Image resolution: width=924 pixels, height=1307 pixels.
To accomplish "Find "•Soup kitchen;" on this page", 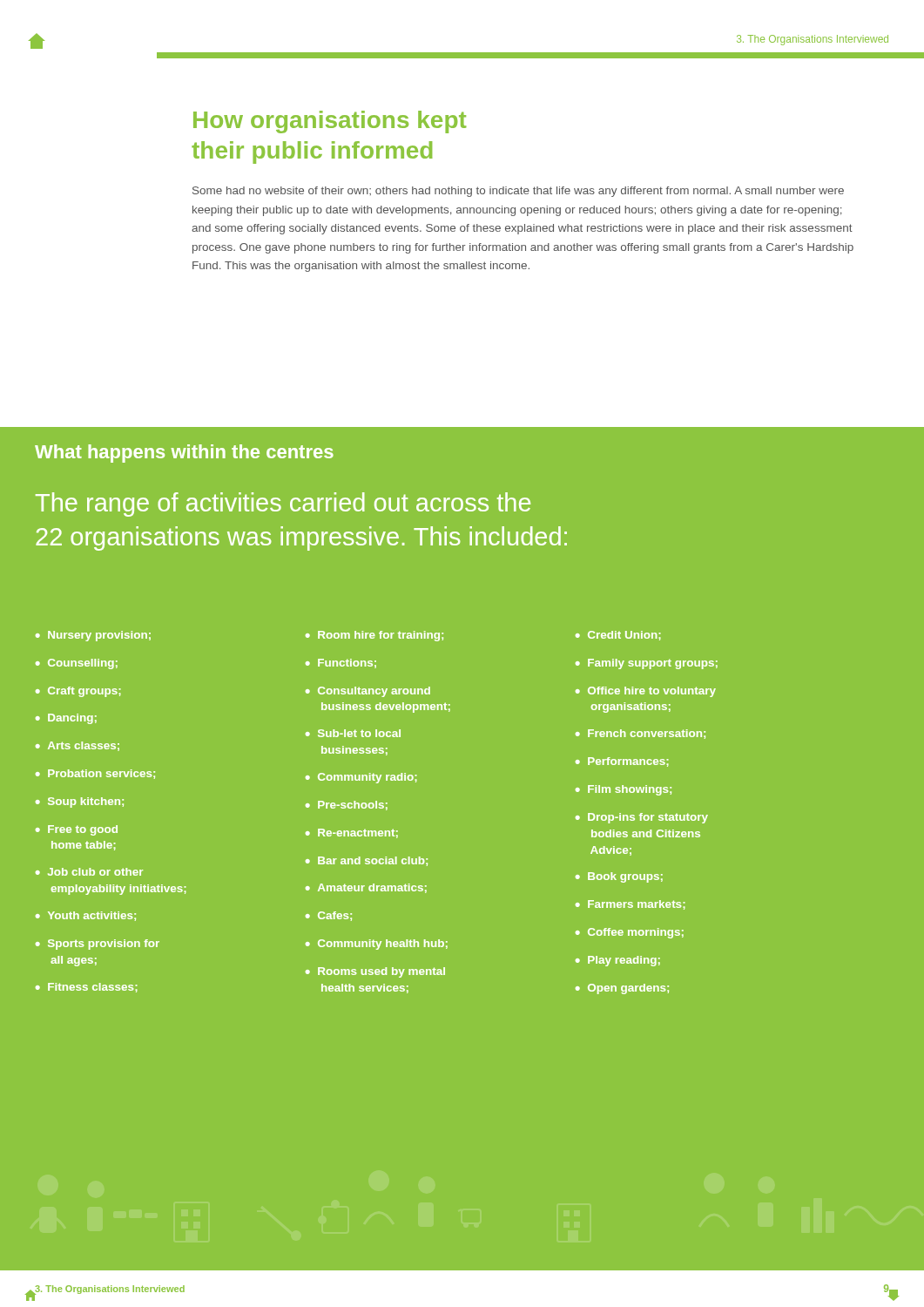I will pos(80,802).
